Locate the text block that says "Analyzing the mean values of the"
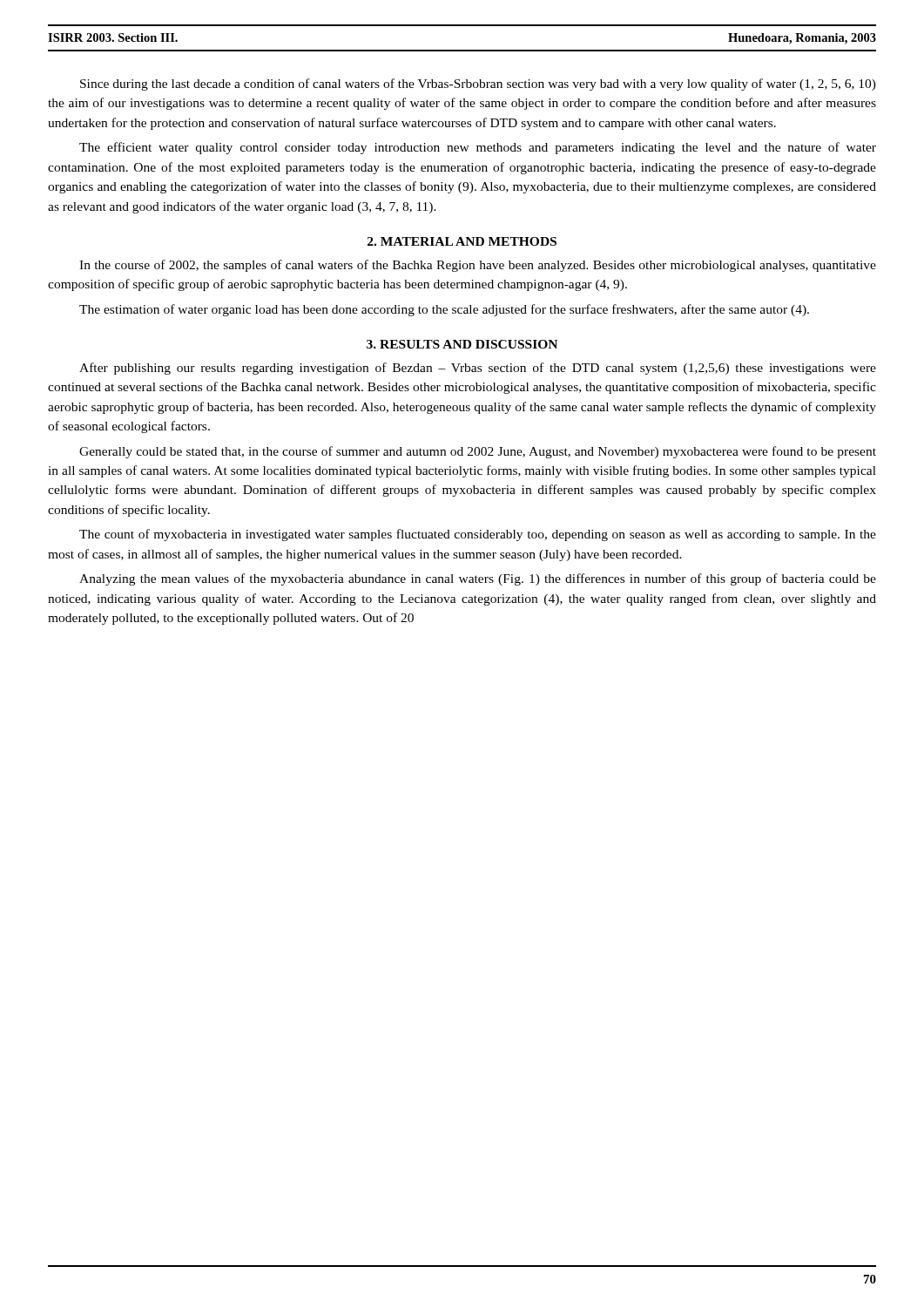924x1307 pixels. point(462,599)
